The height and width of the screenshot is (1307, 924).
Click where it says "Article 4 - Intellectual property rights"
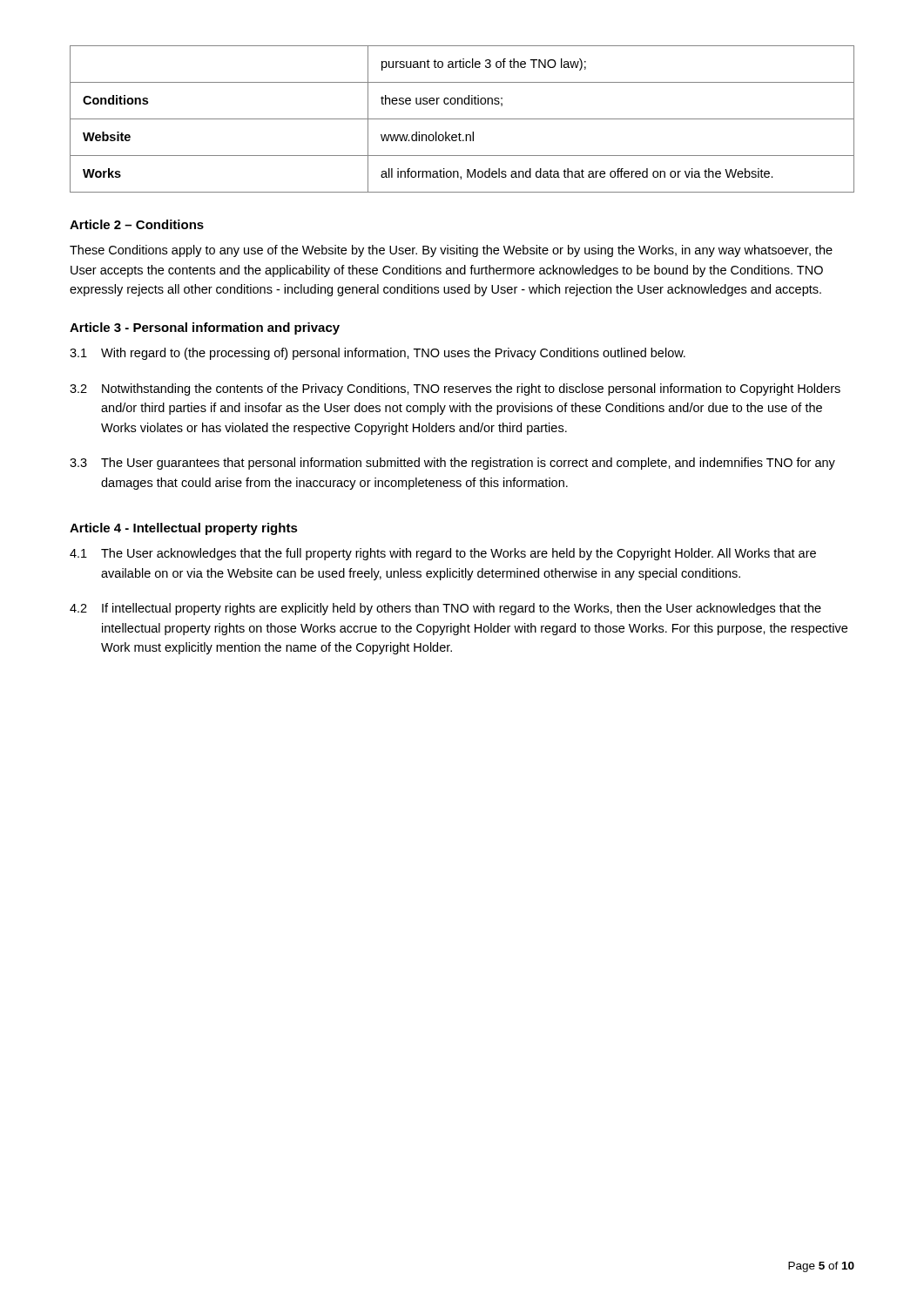pyautogui.click(x=184, y=528)
